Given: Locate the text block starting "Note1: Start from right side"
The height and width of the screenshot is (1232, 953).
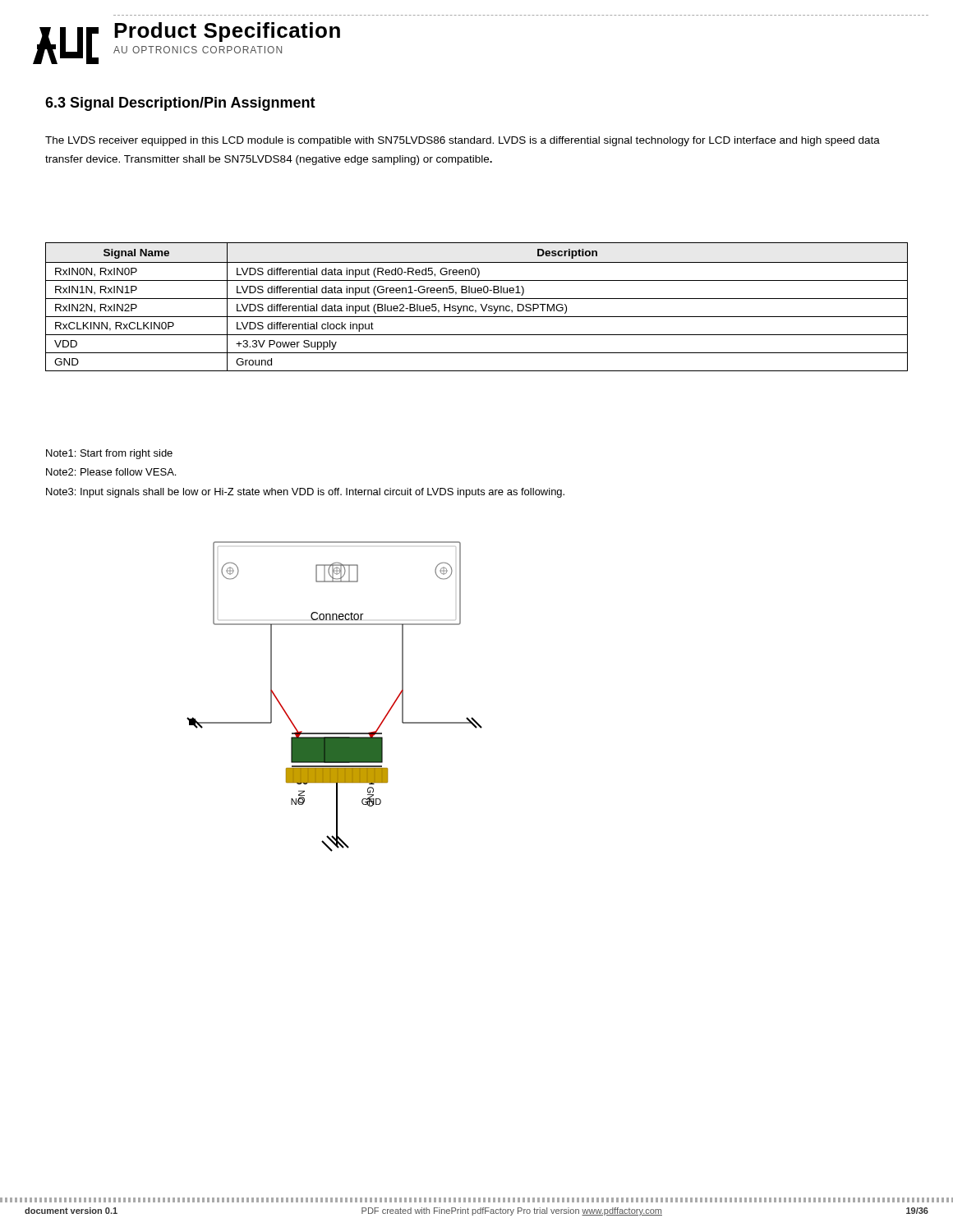Looking at the screenshot, I should tap(109, 453).
